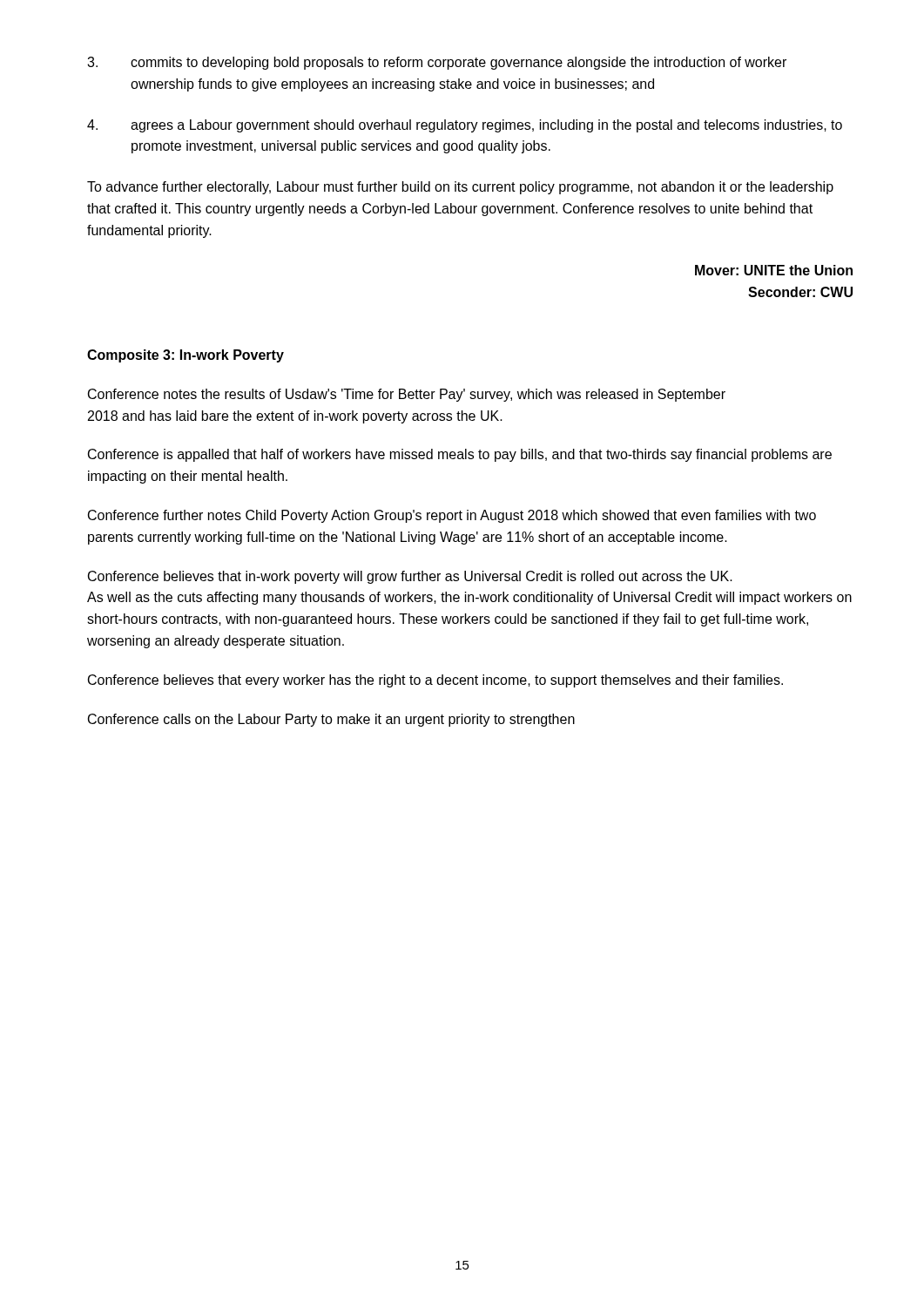Find the block starting "Conference further notes Child Poverty Action Group's report"
This screenshot has width=924, height=1307.
[452, 526]
